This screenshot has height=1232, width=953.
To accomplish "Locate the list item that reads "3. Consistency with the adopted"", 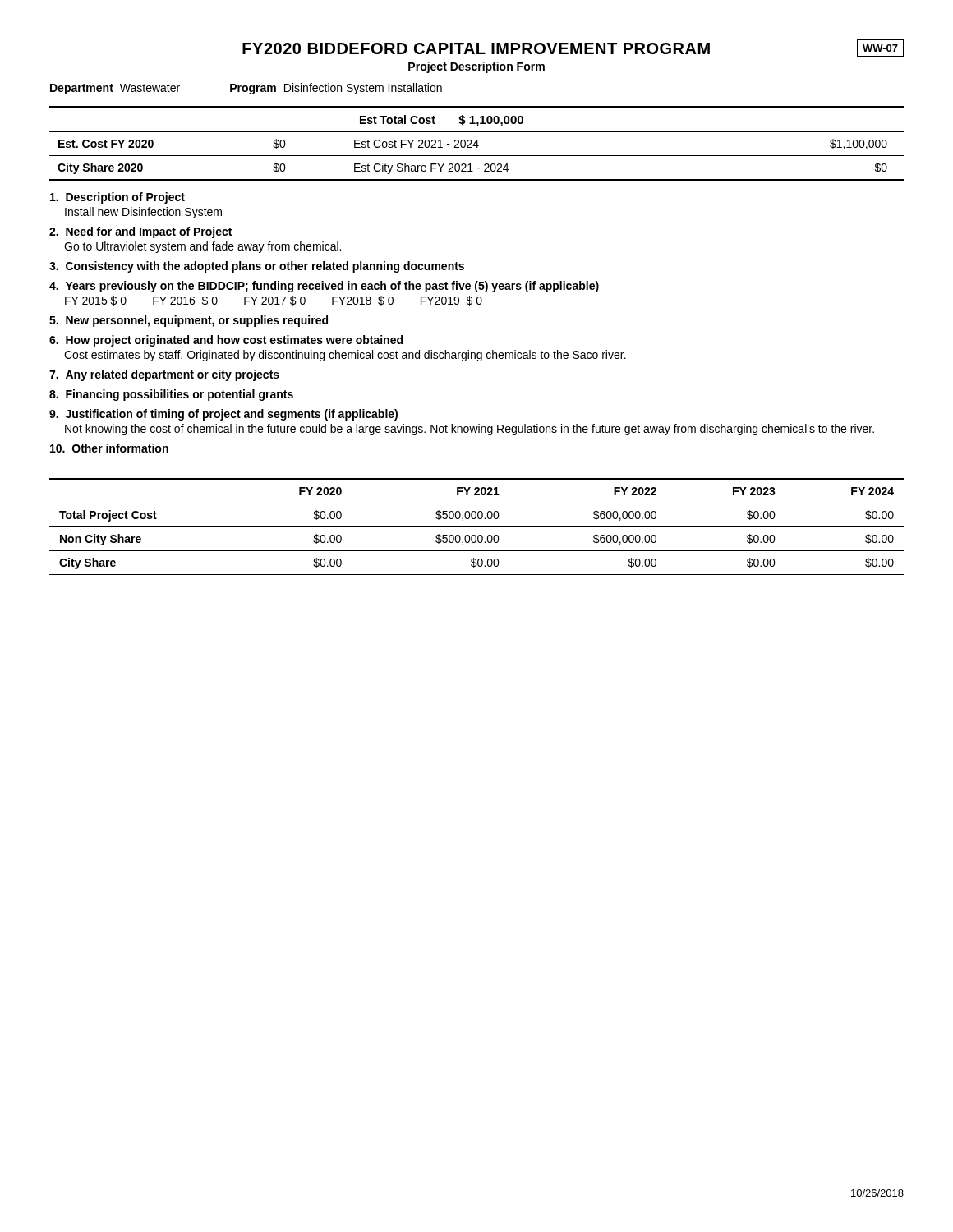I will click(x=257, y=267).
